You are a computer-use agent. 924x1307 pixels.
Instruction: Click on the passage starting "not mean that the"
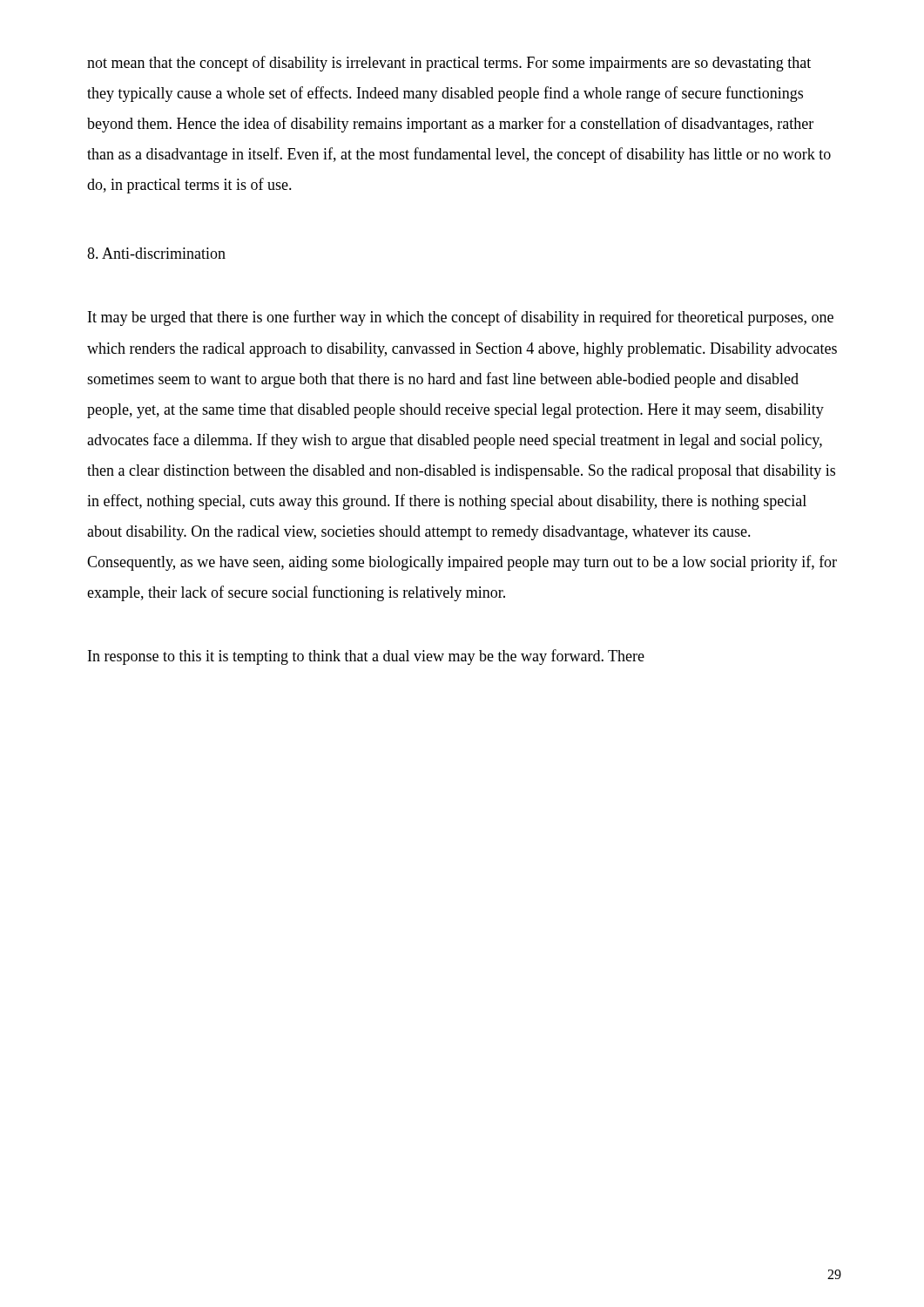click(459, 124)
